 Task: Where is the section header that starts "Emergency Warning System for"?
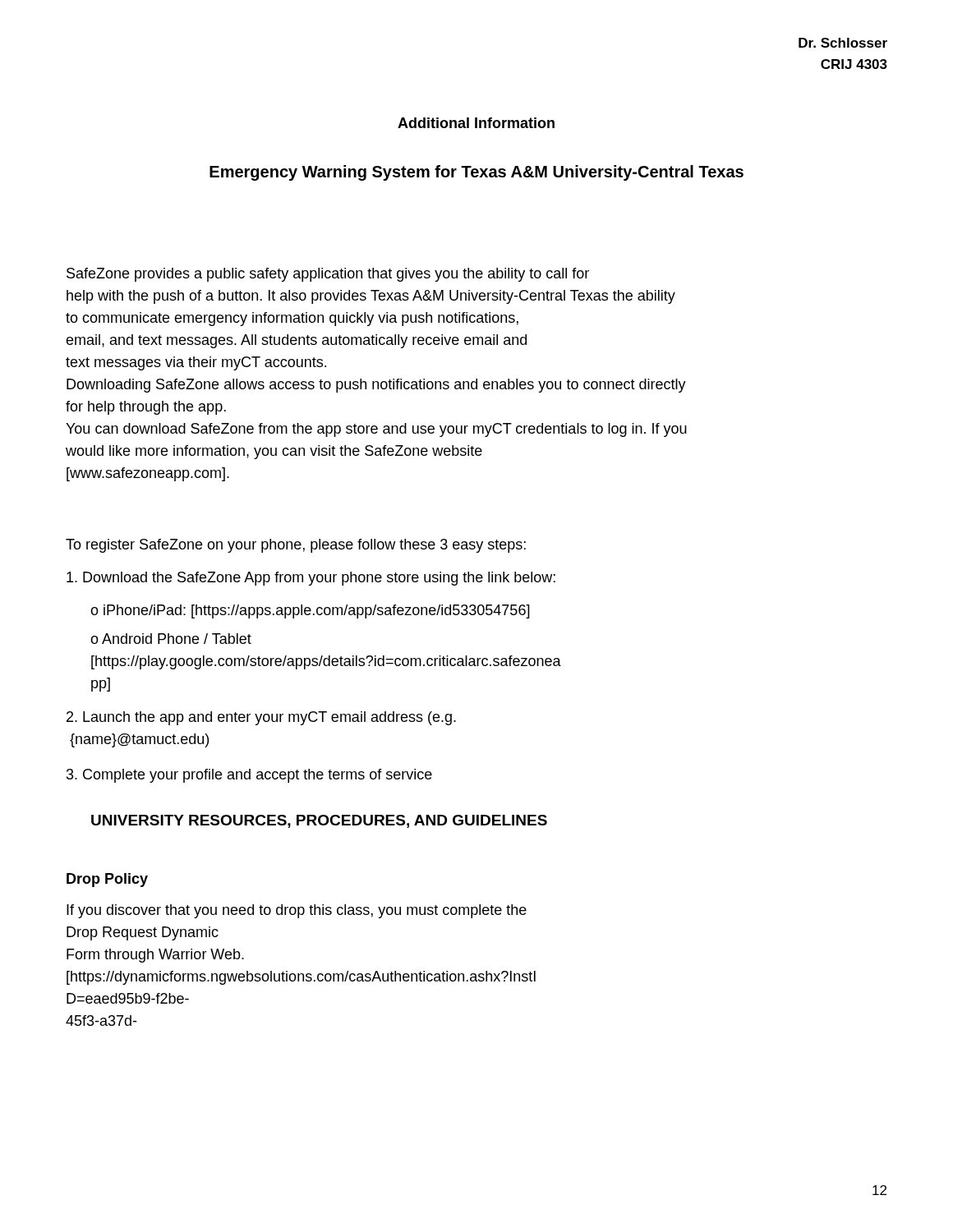point(476,172)
